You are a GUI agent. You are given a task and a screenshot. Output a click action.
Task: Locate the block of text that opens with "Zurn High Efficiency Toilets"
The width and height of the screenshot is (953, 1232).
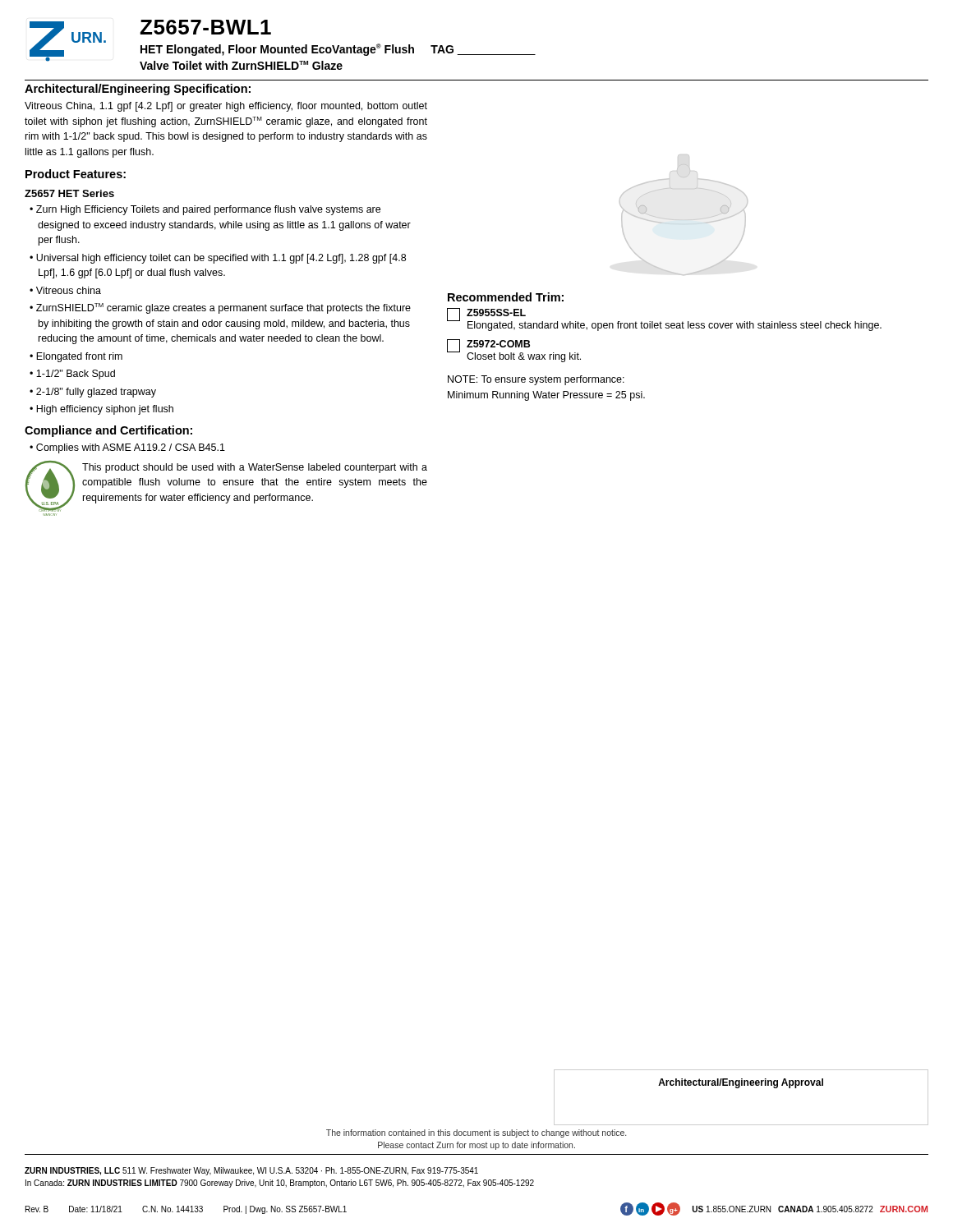coord(226,225)
